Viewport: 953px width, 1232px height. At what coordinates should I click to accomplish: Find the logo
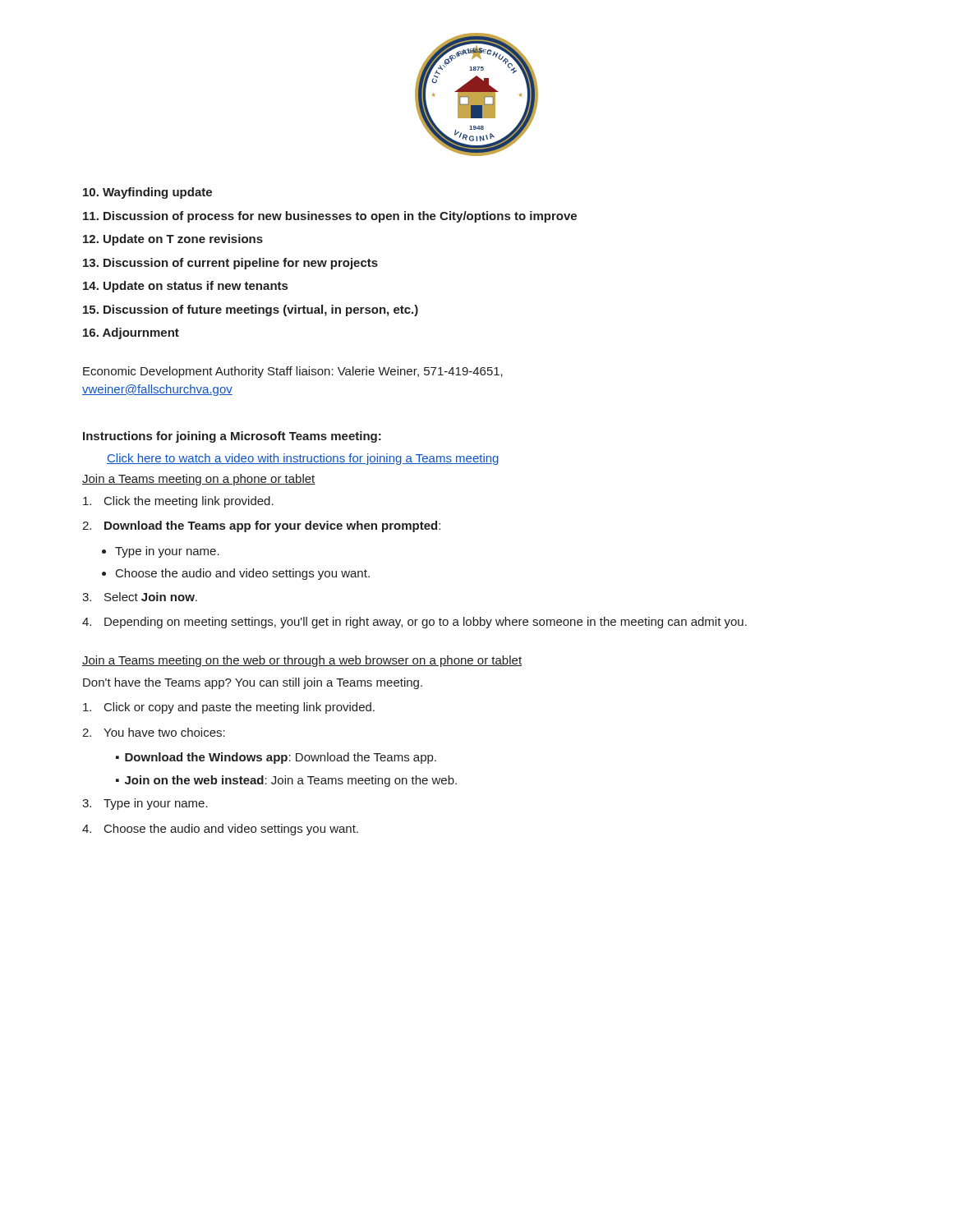(476, 96)
